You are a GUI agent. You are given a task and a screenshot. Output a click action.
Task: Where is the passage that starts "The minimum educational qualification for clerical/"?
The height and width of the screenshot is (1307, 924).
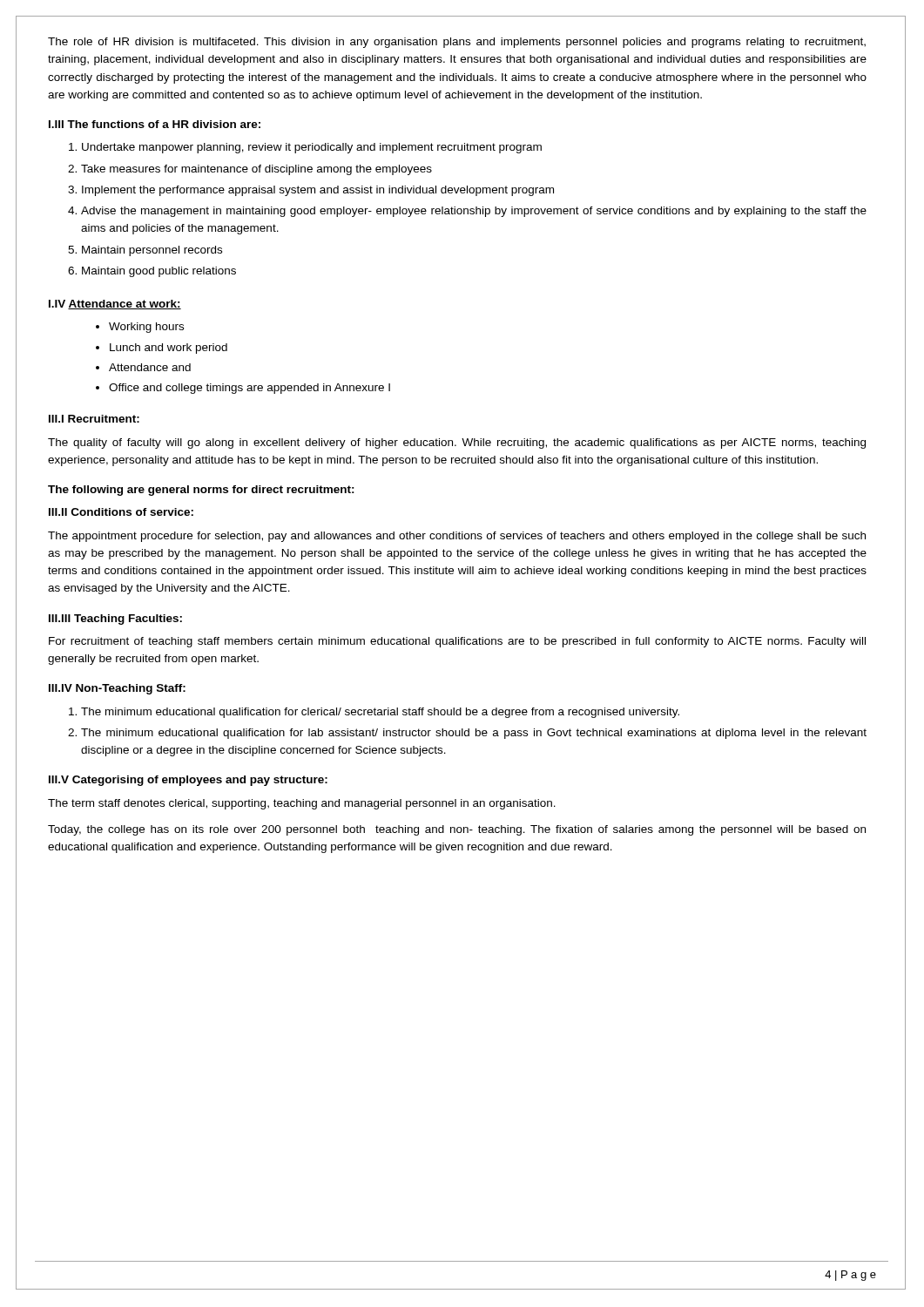(x=474, y=712)
